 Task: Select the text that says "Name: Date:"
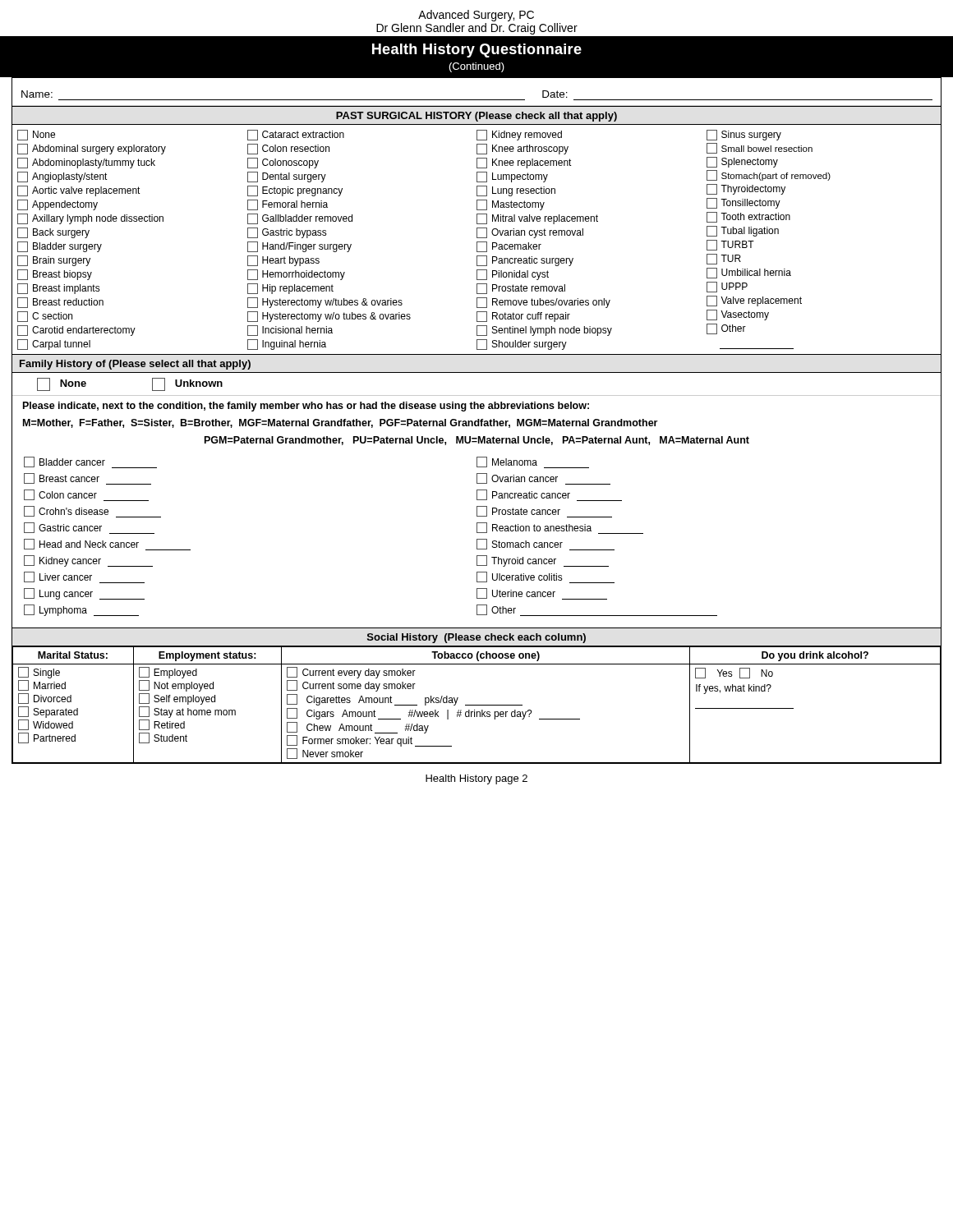point(476,92)
